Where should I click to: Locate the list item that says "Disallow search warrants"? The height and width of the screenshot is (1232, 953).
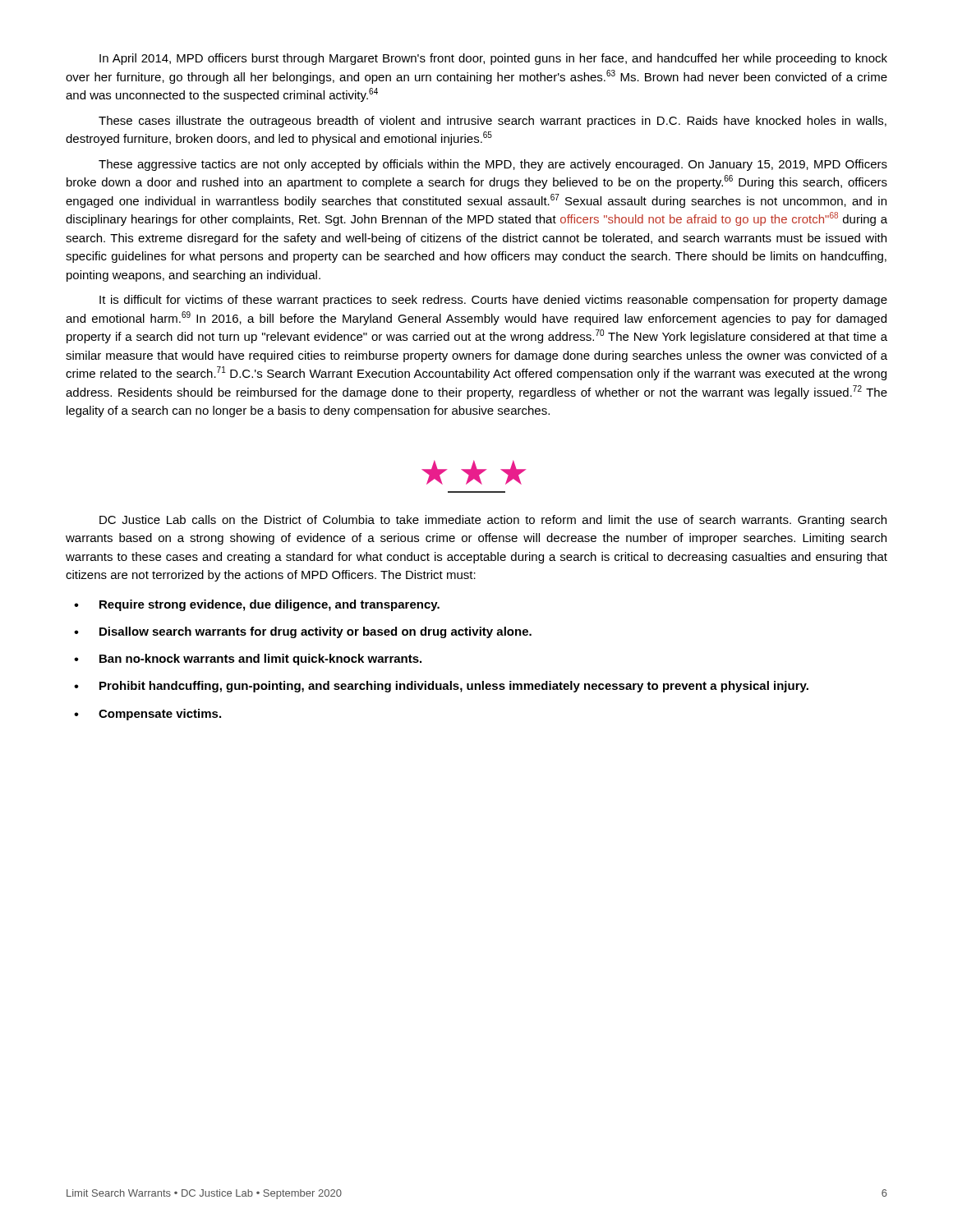coord(315,631)
